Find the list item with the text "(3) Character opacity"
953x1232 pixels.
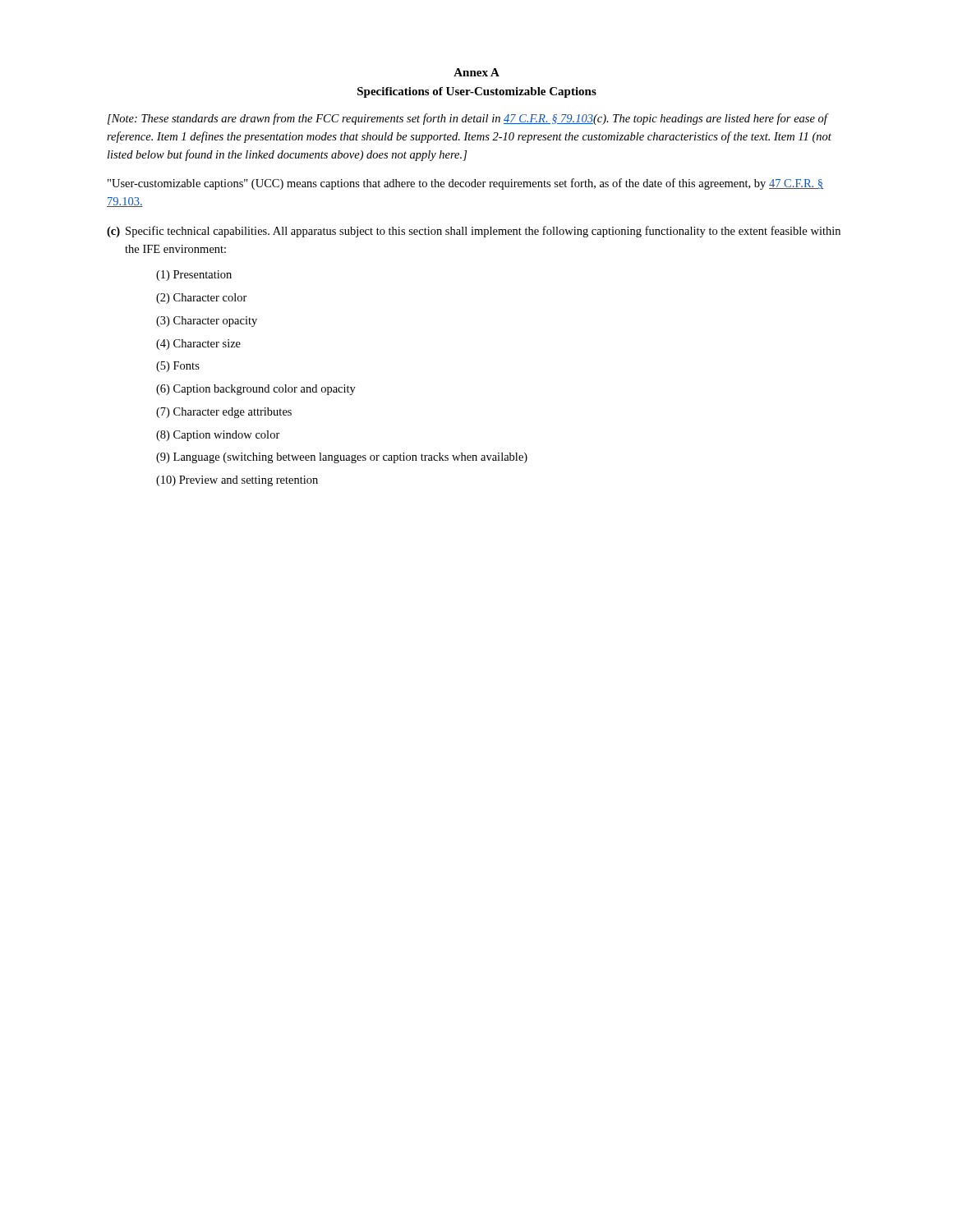tap(207, 320)
